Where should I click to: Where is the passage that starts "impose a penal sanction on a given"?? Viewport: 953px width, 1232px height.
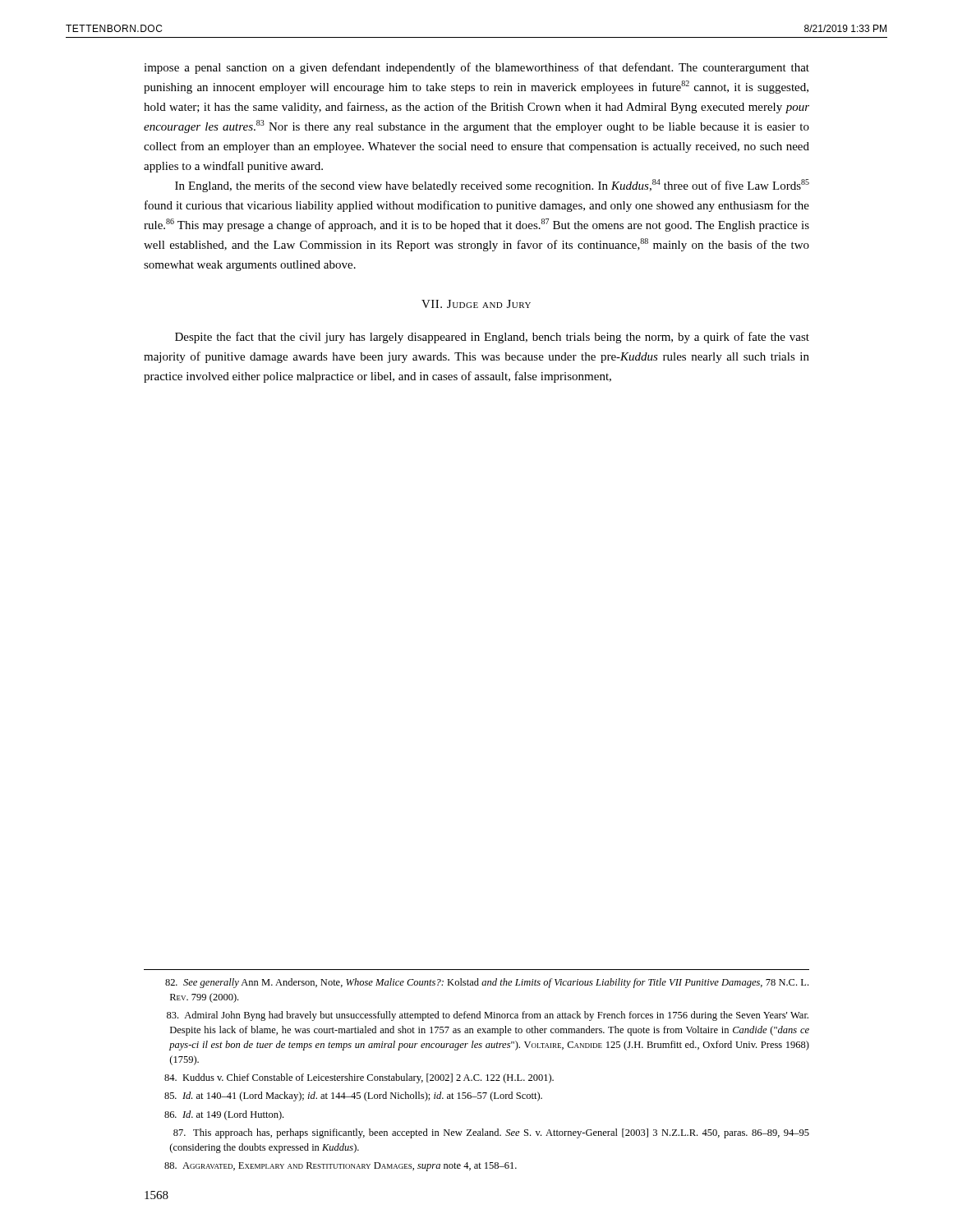(x=476, y=117)
